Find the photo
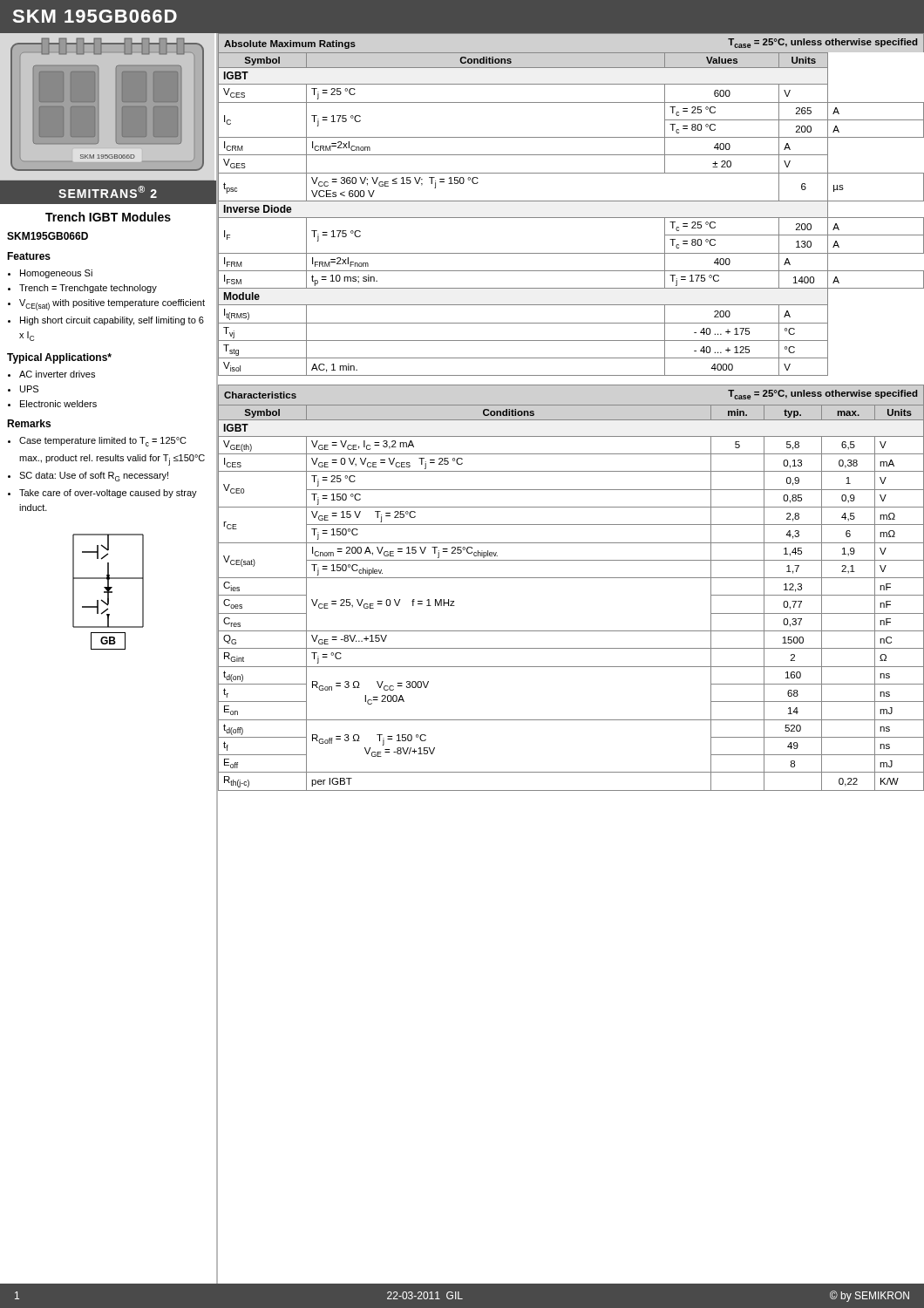This screenshot has height=1308, width=924. pos(107,107)
